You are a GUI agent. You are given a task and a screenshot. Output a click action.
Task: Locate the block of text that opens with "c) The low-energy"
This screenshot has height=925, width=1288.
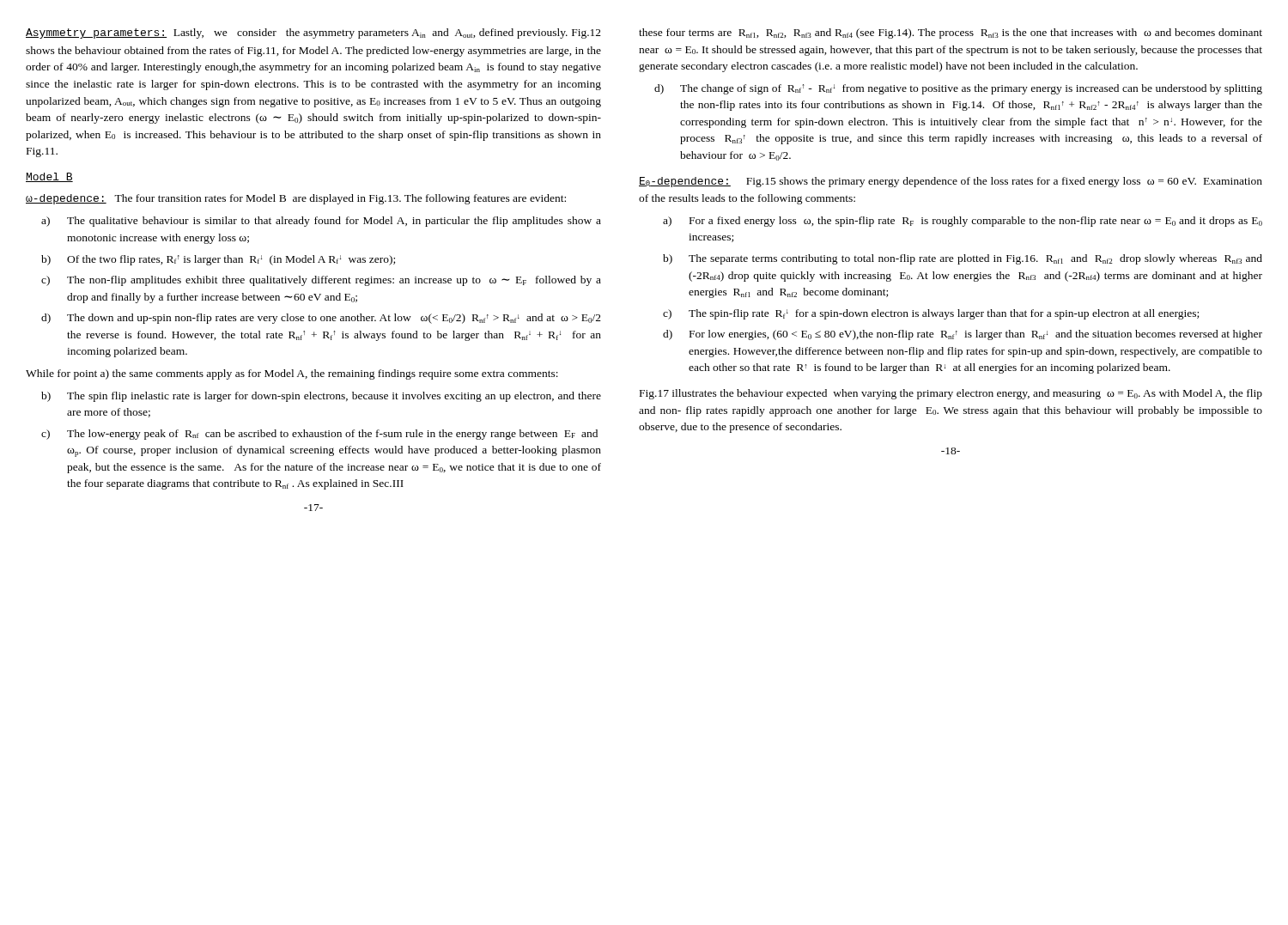tap(321, 458)
